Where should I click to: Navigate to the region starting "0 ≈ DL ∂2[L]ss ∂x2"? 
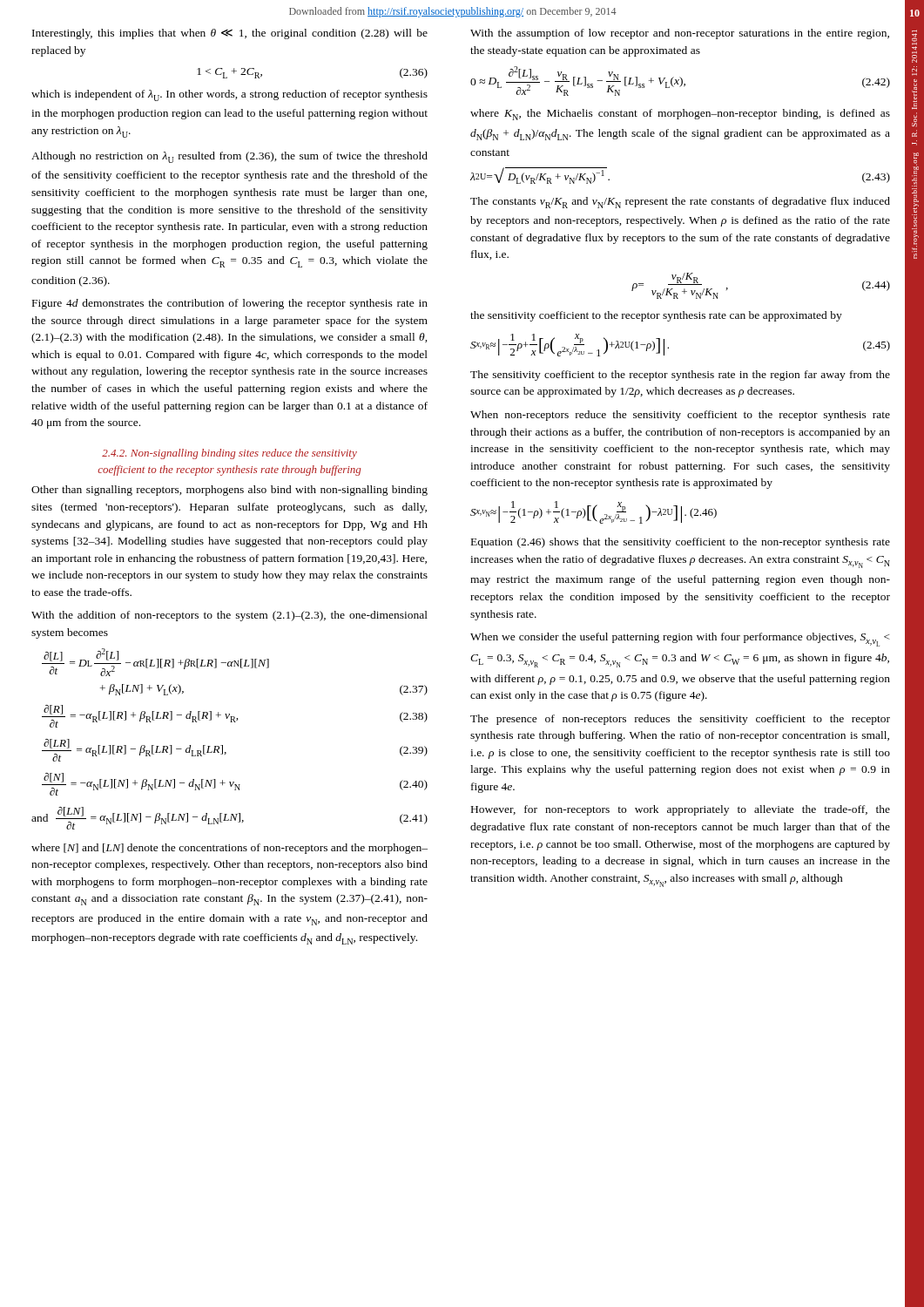[680, 82]
